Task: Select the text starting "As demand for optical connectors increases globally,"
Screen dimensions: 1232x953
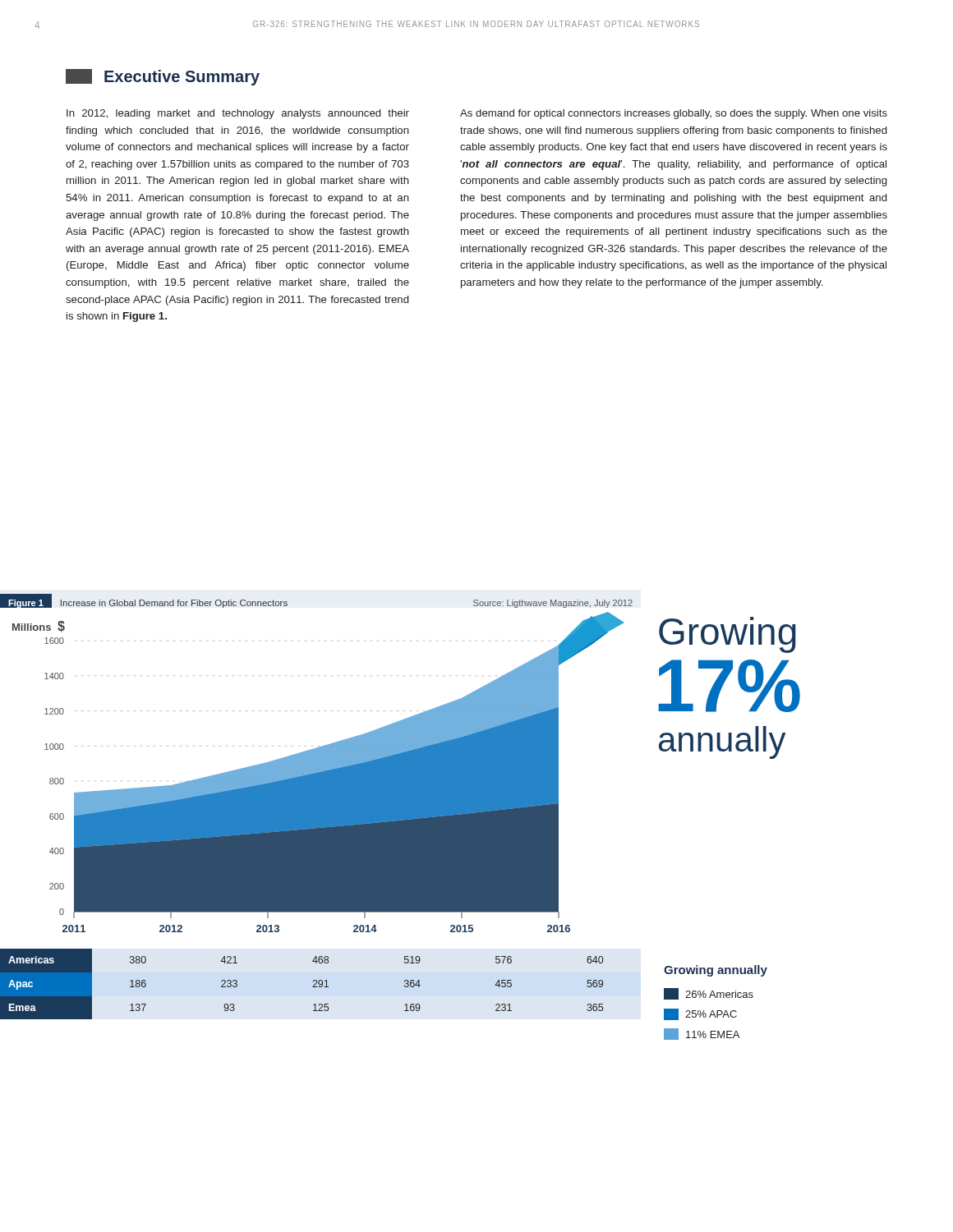Action: (674, 198)
